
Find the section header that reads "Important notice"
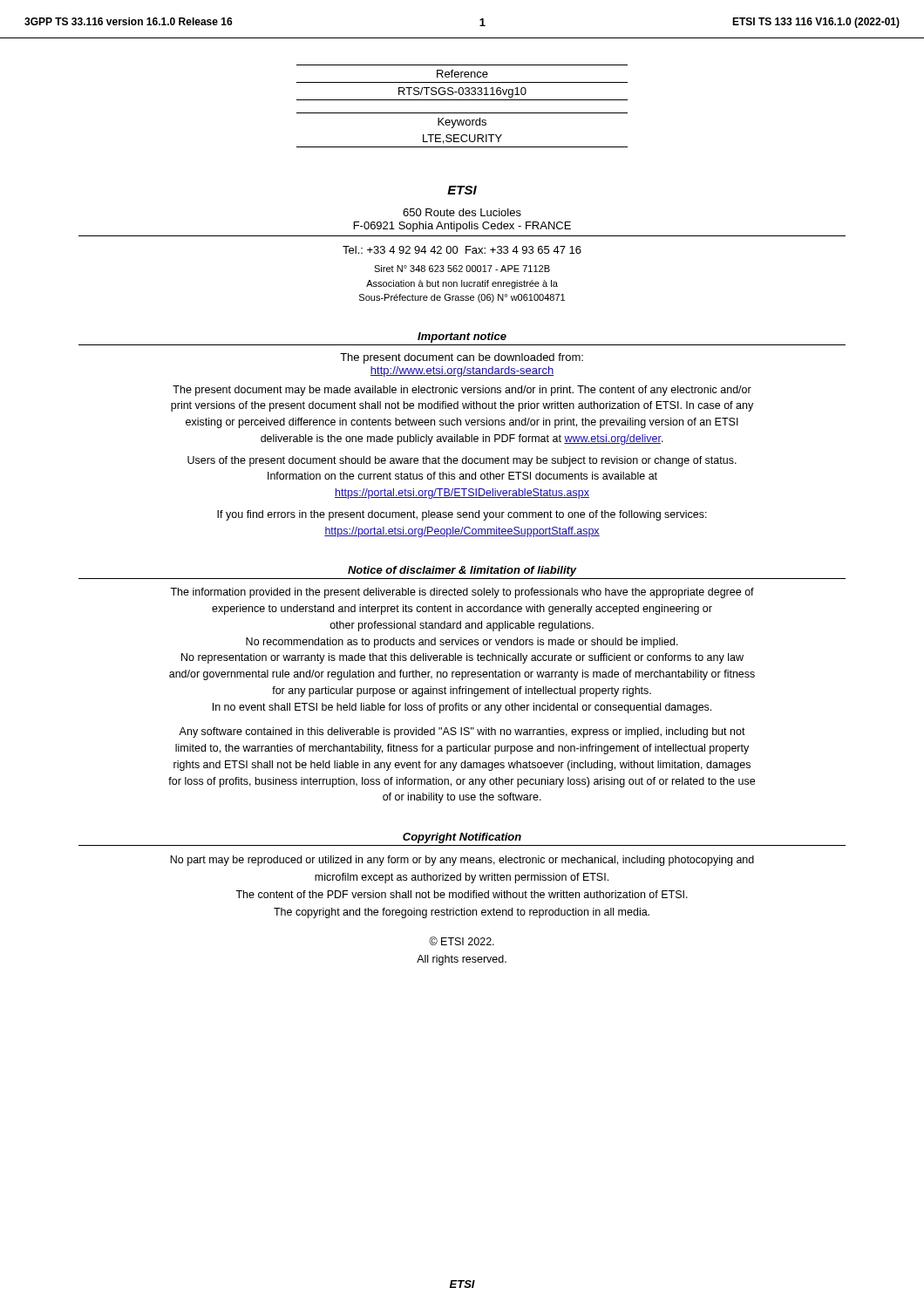462,336
